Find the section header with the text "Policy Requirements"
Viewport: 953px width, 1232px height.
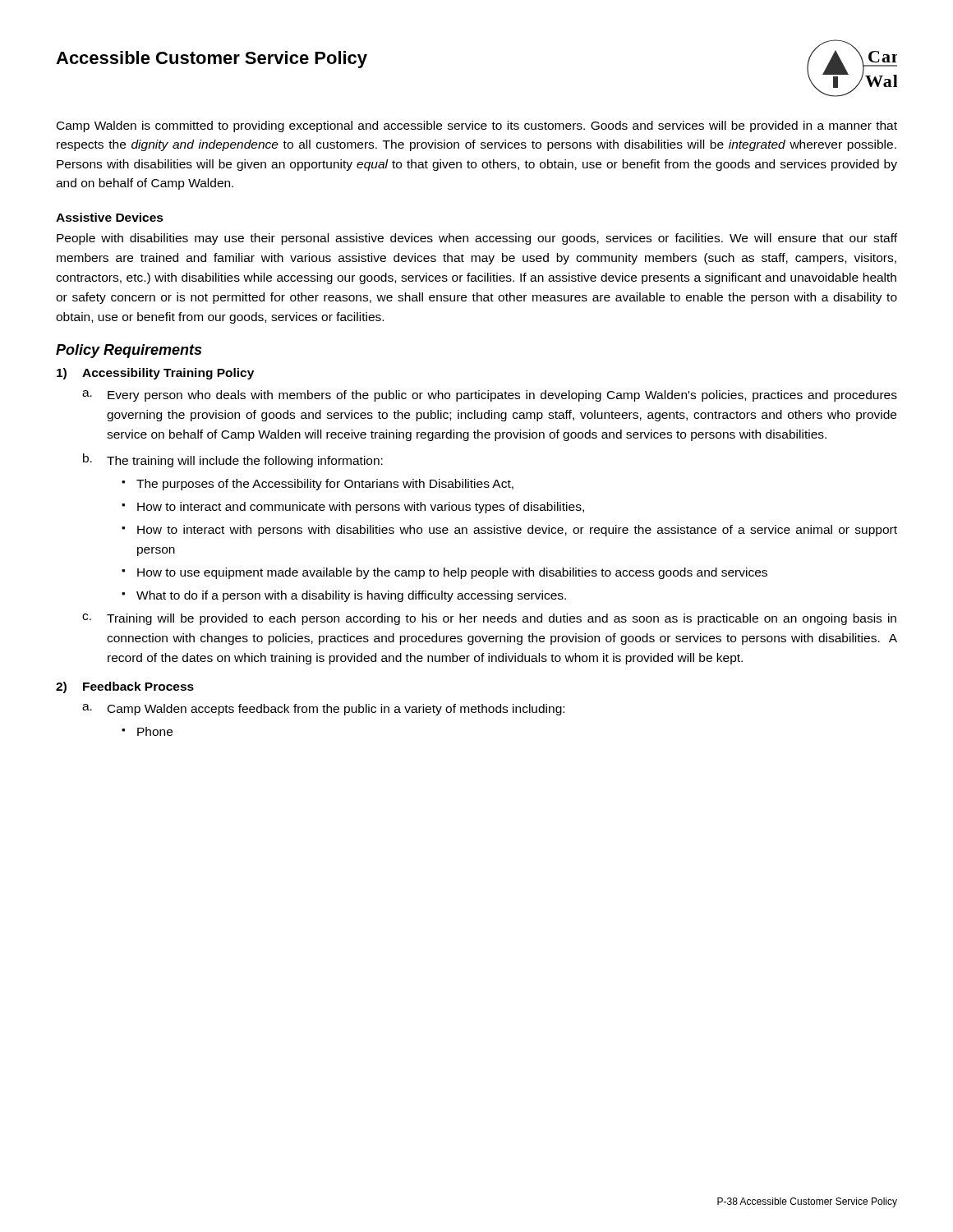129,350
